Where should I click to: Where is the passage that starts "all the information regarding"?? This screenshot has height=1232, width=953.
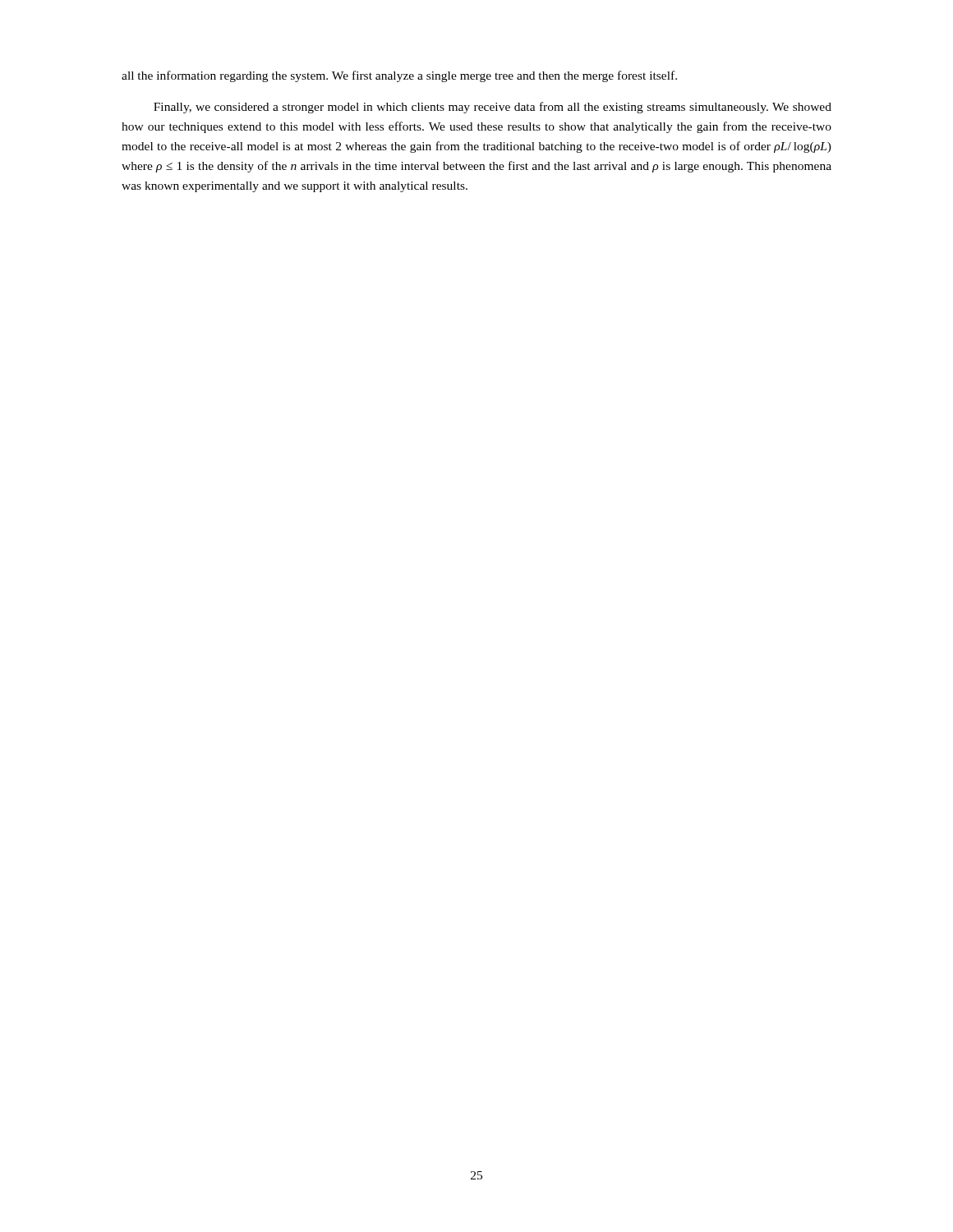click(476, 131)
